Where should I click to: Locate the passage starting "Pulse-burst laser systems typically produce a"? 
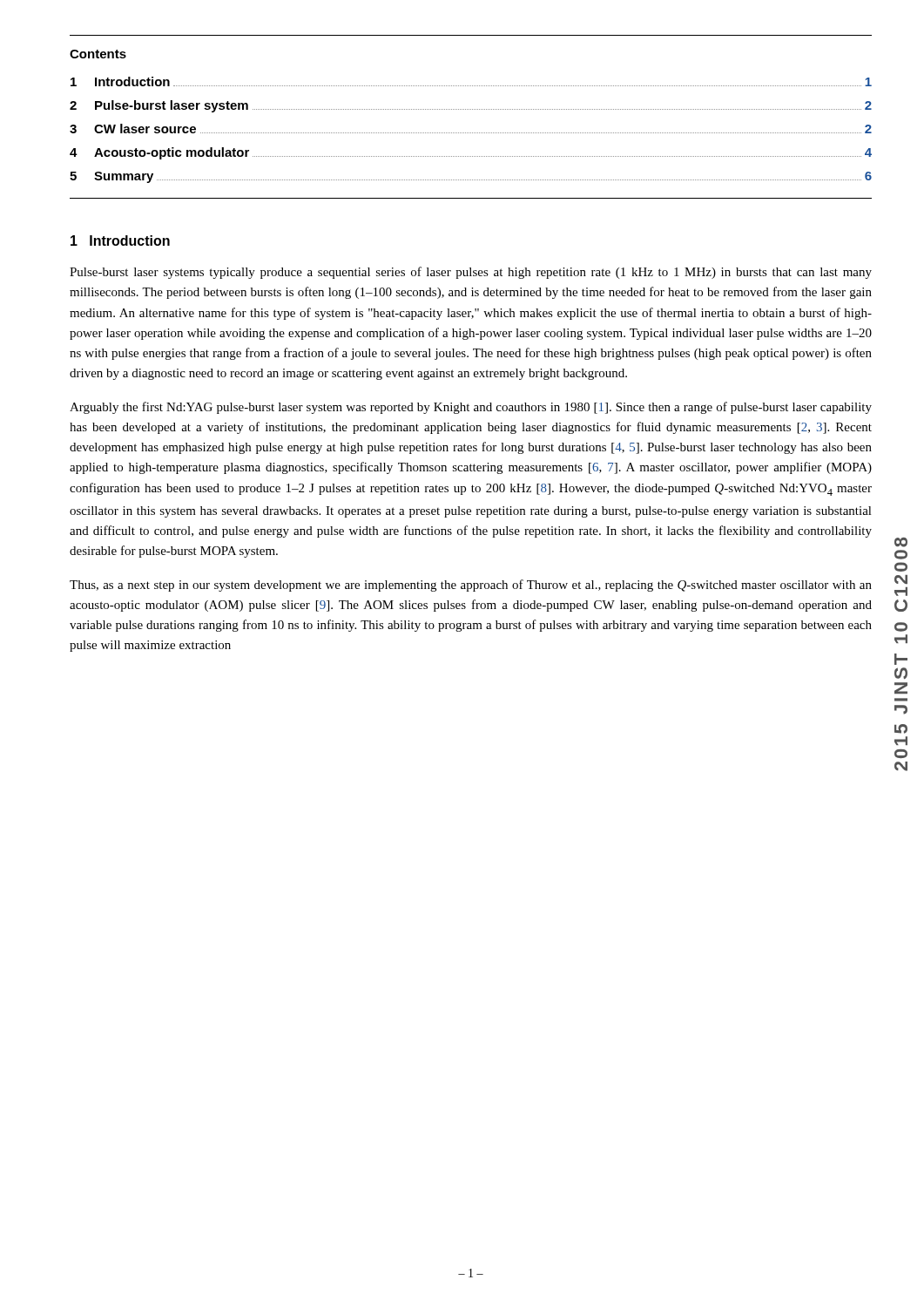(471, 323)
